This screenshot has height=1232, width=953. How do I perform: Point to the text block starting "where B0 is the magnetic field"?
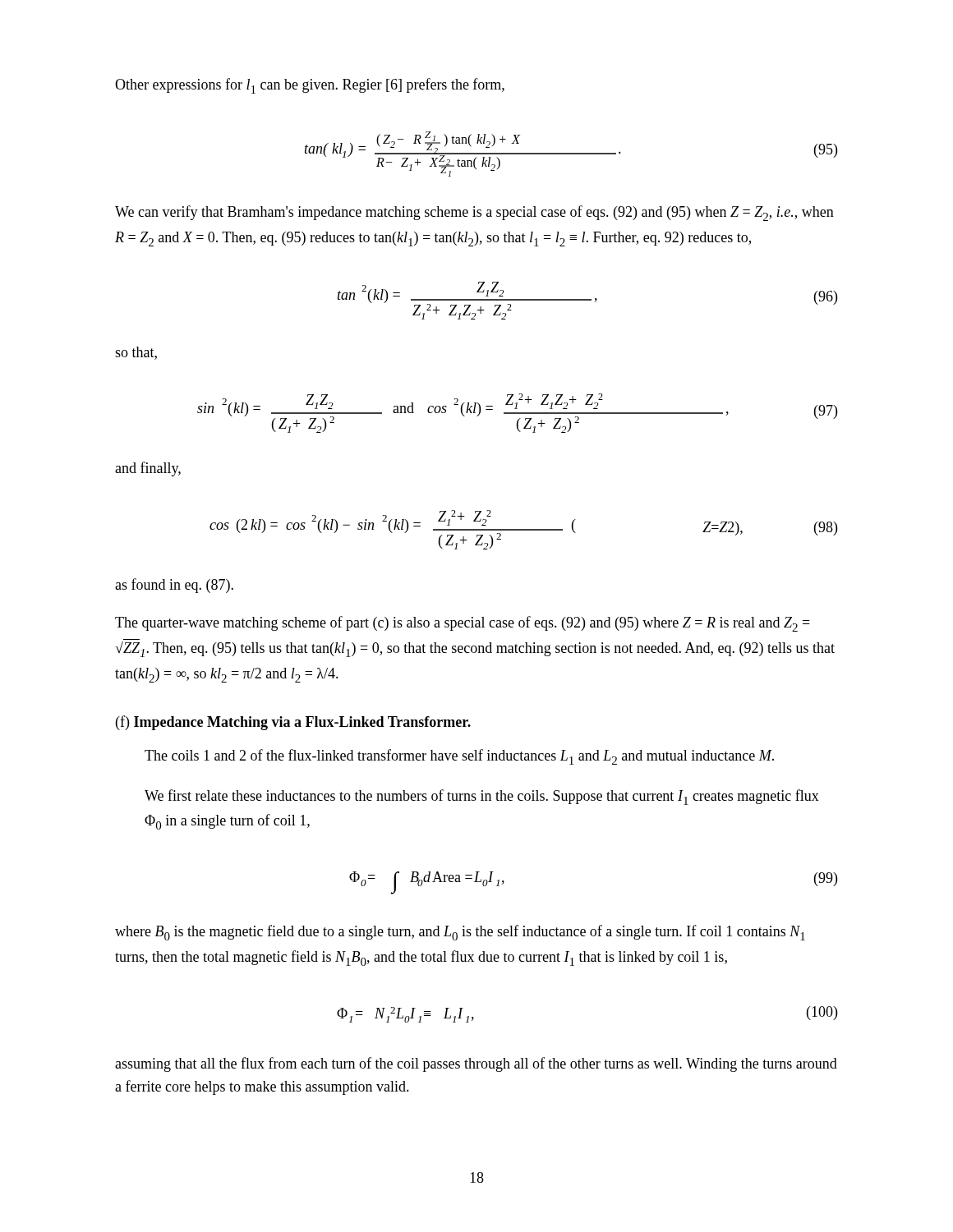pyautogui.click(x=460, y=946)
